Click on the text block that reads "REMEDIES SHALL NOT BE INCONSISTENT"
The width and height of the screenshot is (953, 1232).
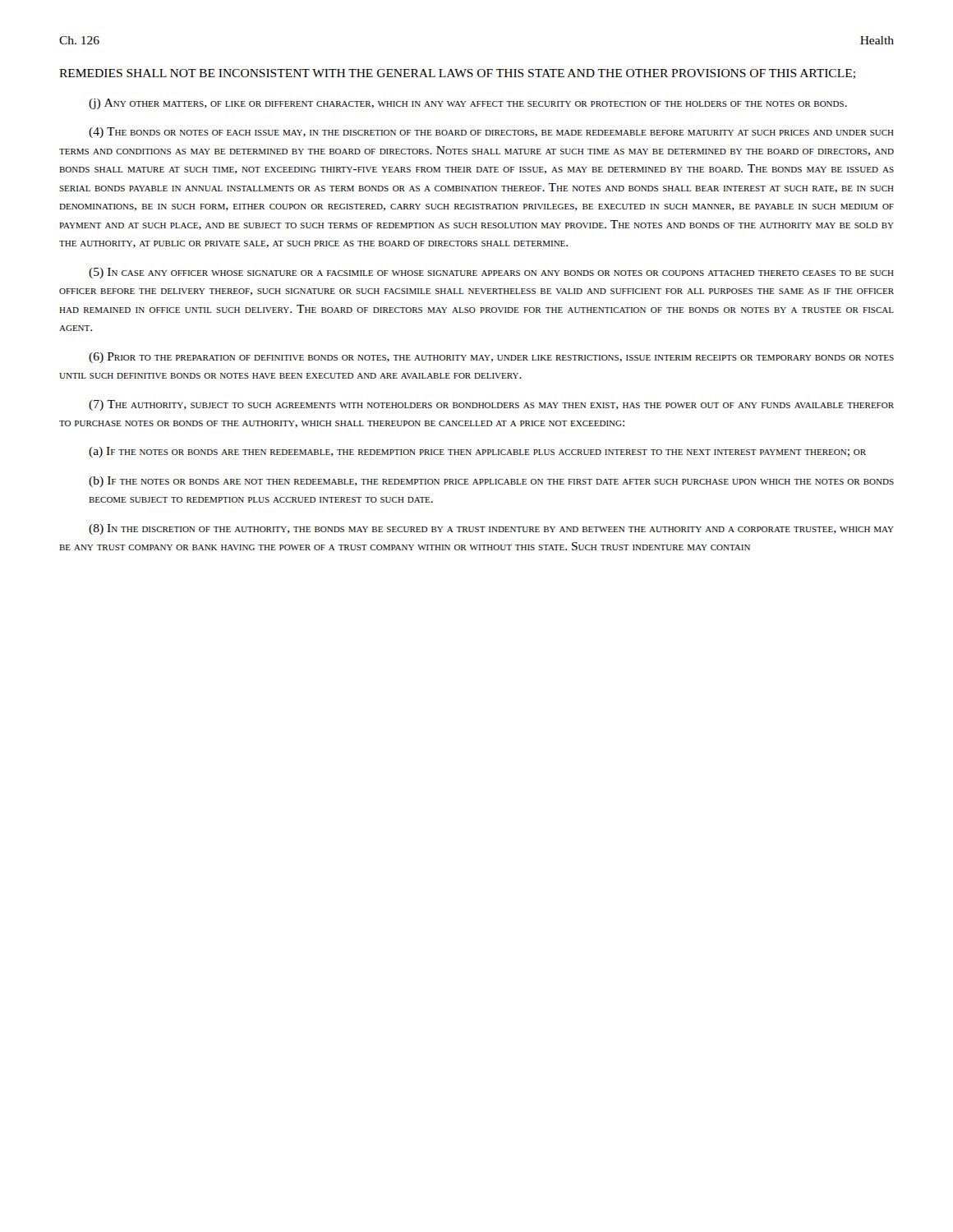coord(476,74)
